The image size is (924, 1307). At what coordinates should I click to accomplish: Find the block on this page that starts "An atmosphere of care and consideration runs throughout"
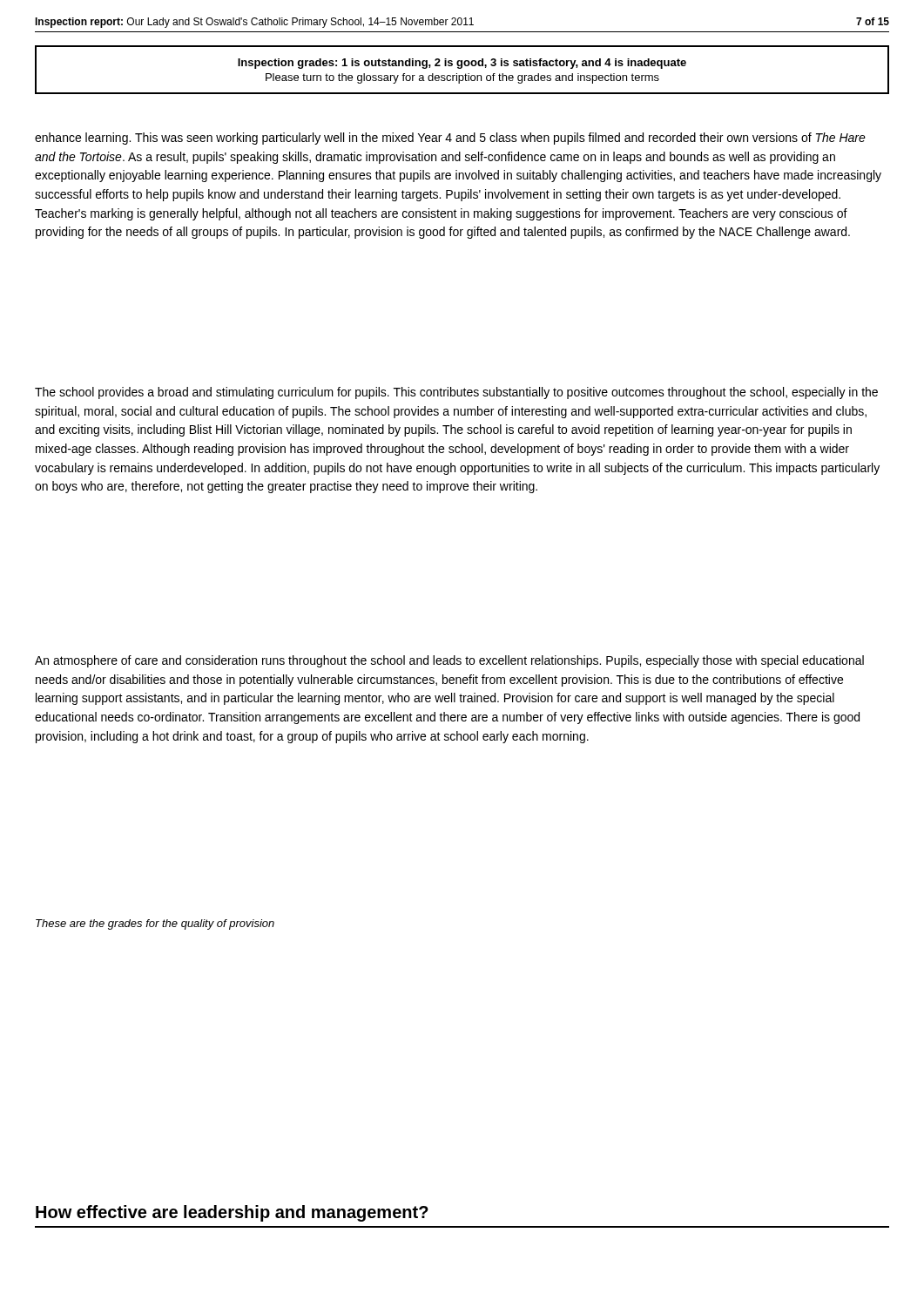pyautogui.click(x=450, y=698)
